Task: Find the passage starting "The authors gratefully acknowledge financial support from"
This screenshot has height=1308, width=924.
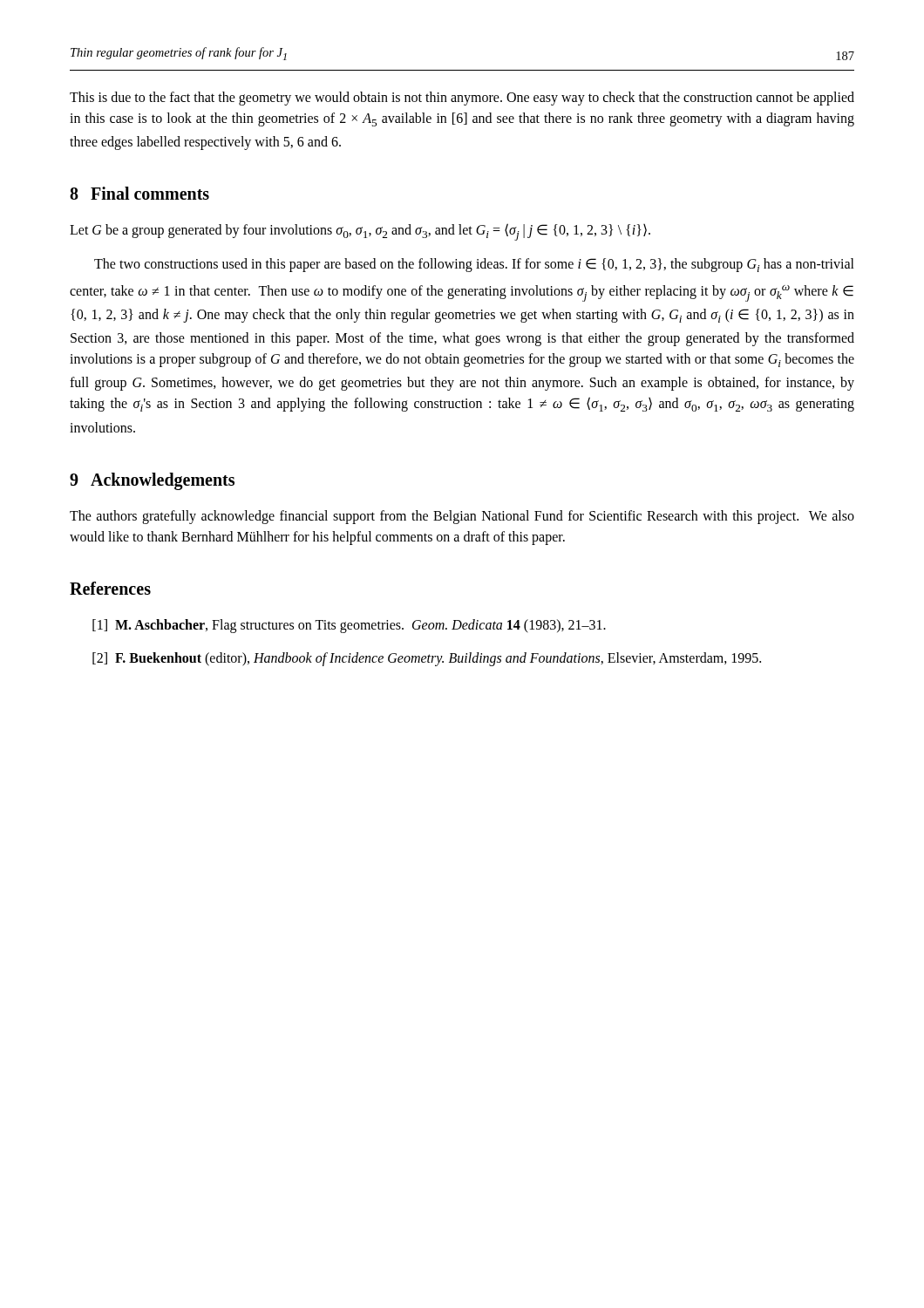Action: (x=462, y=526)
